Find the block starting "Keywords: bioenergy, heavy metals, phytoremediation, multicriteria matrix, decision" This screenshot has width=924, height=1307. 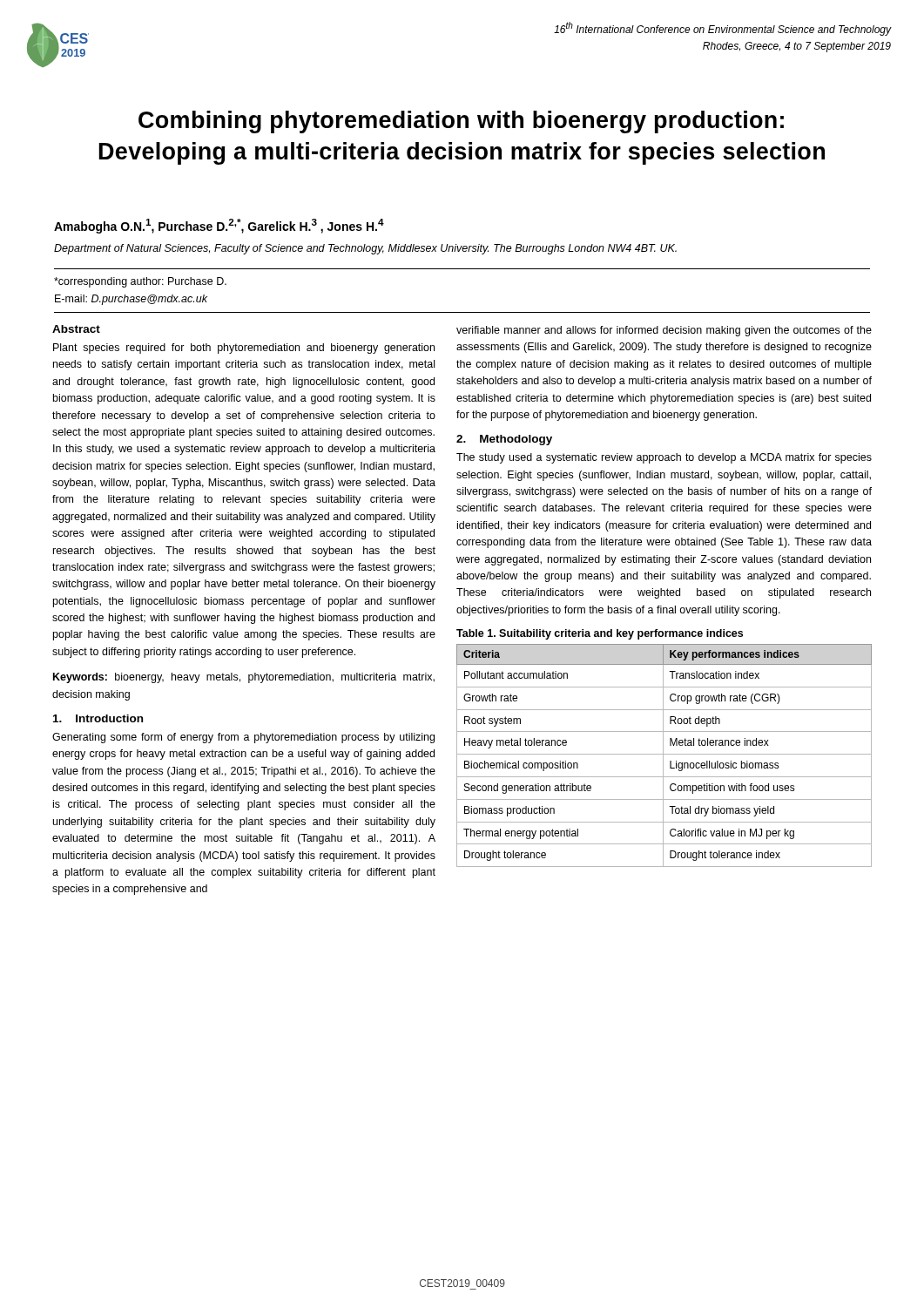[x=244, y=686]
